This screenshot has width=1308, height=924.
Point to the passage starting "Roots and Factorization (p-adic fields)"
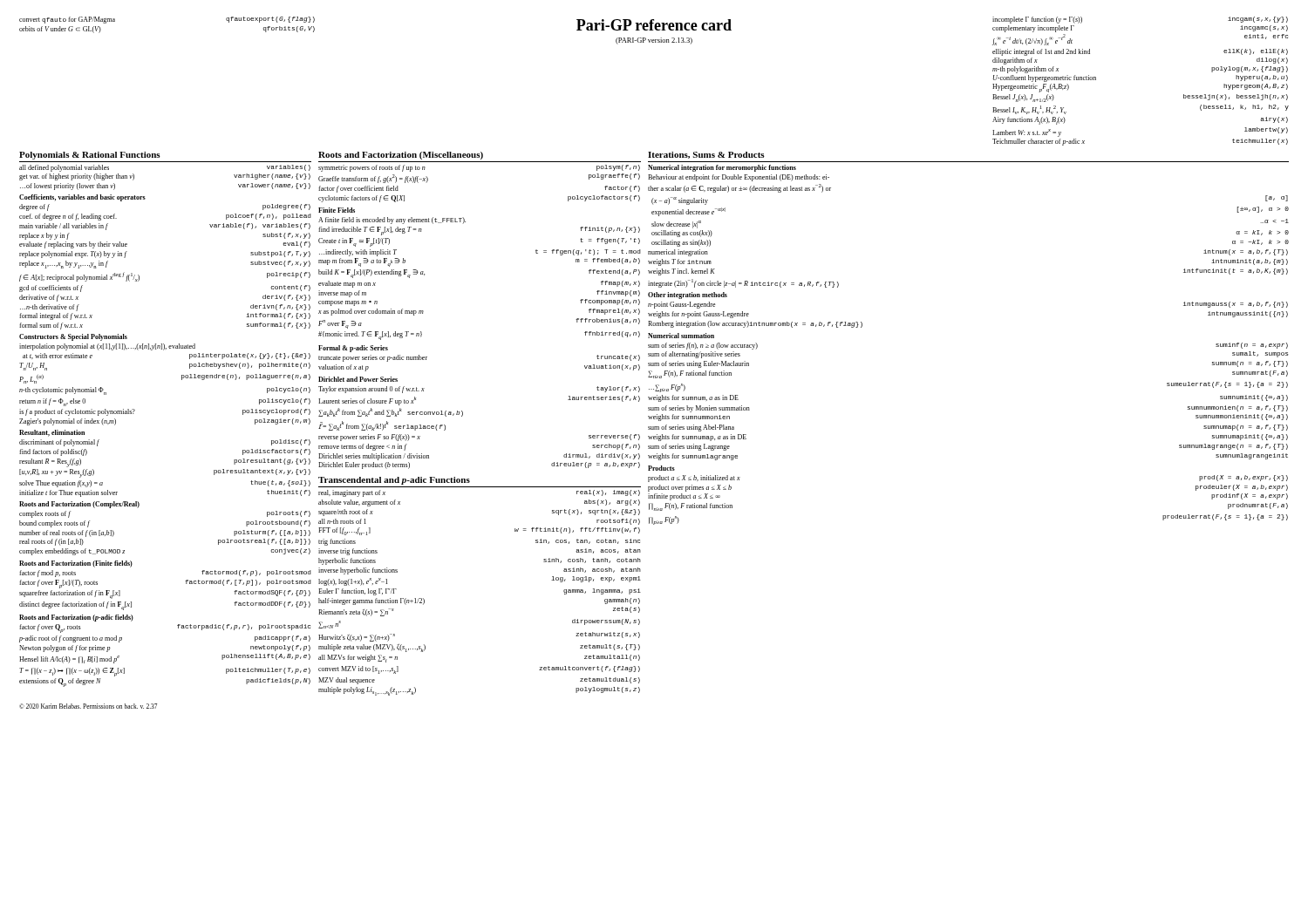pyautogui.click(x=76, y=618)
